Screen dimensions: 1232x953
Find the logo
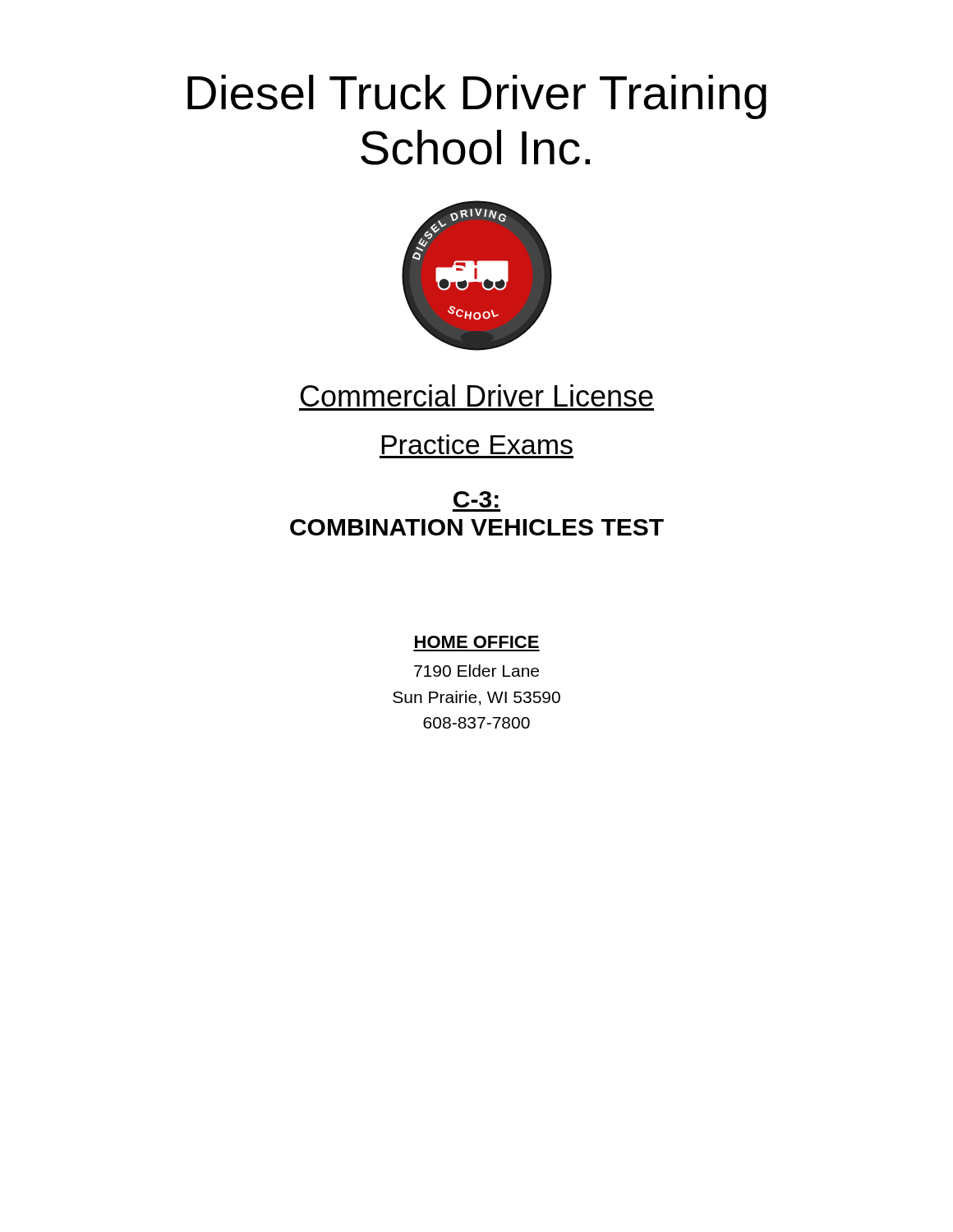(476, 277)
